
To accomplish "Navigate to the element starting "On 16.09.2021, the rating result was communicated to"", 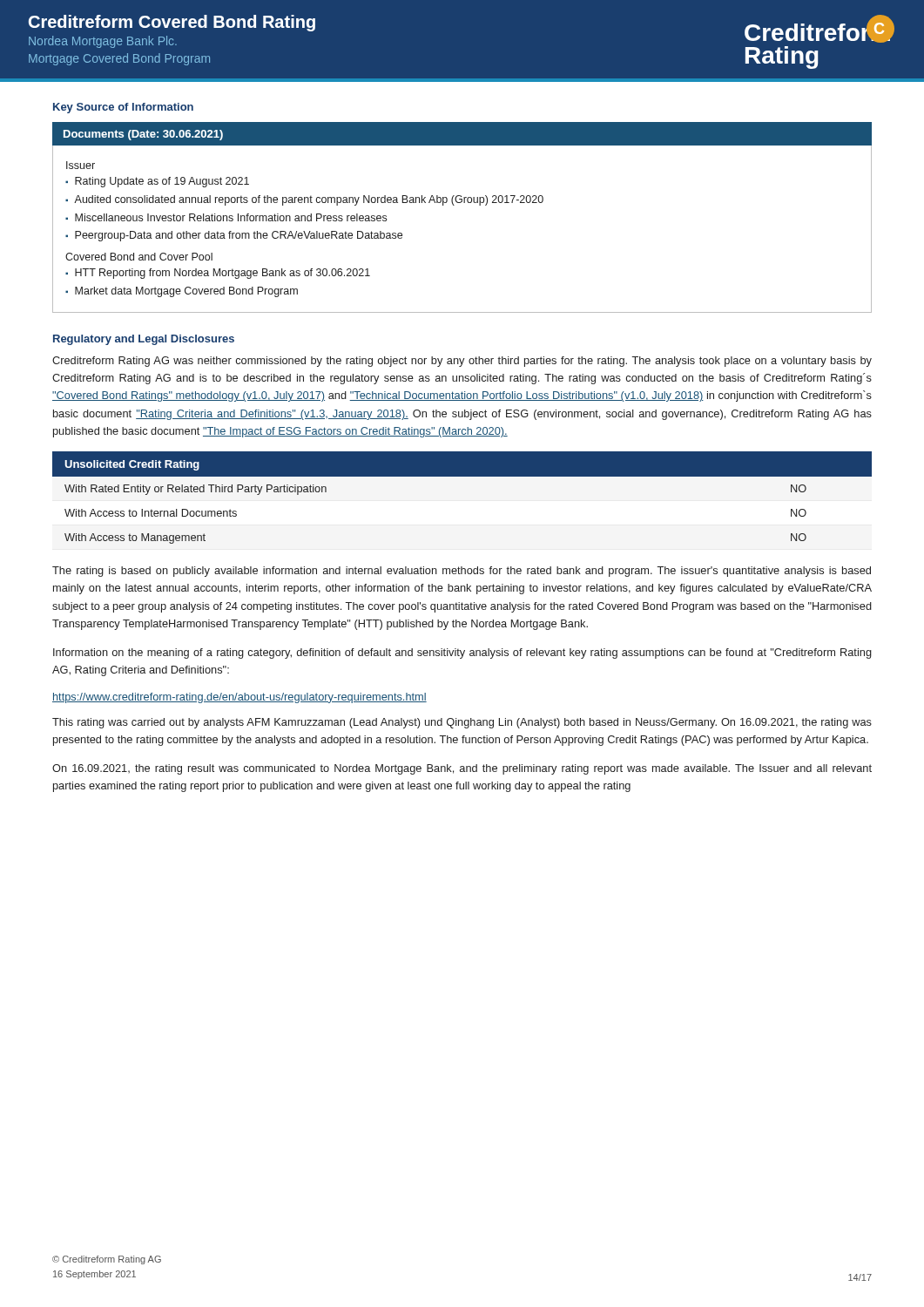I will point(462,777).
